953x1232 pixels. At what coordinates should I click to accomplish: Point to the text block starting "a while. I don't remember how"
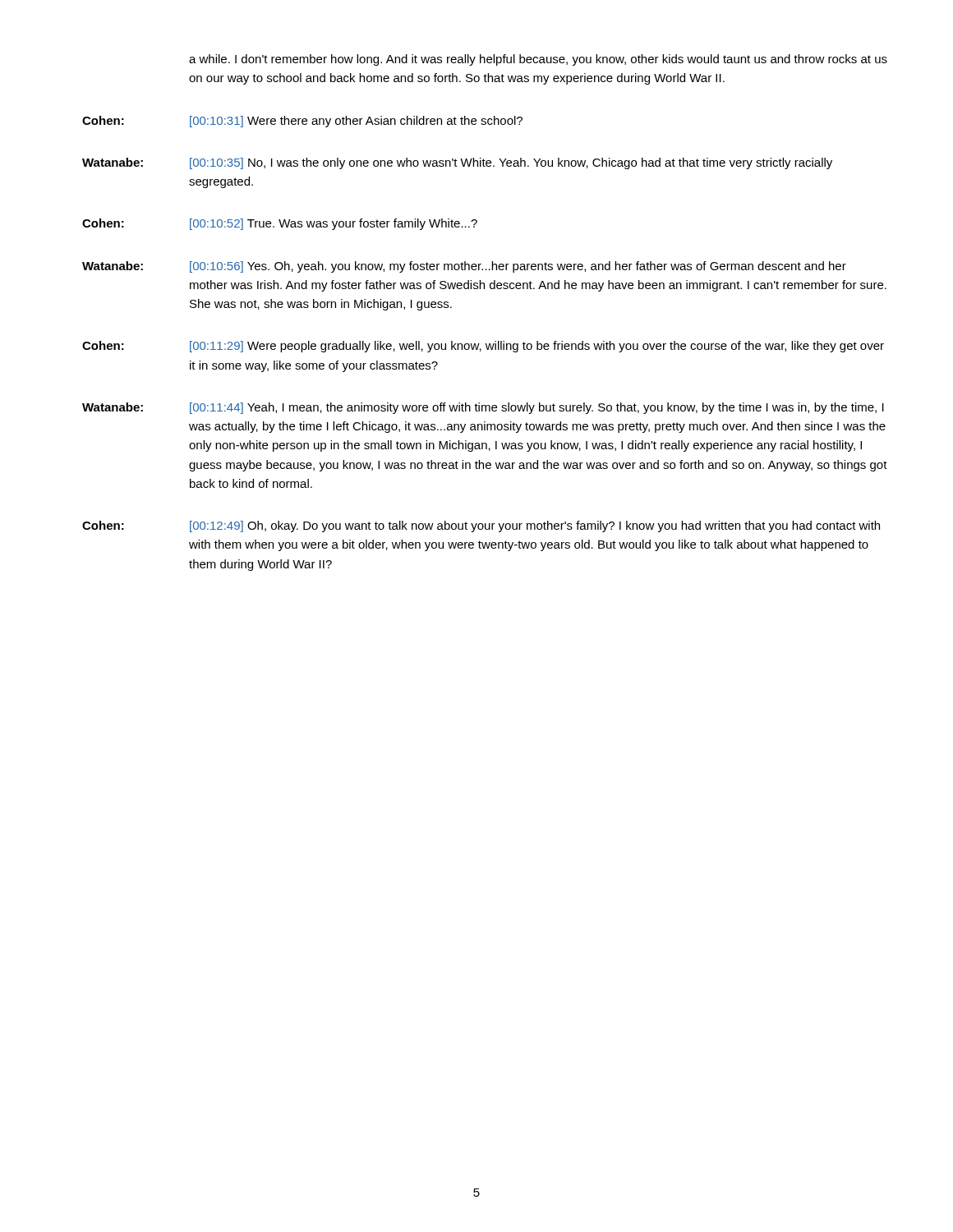tap(485, 68)
